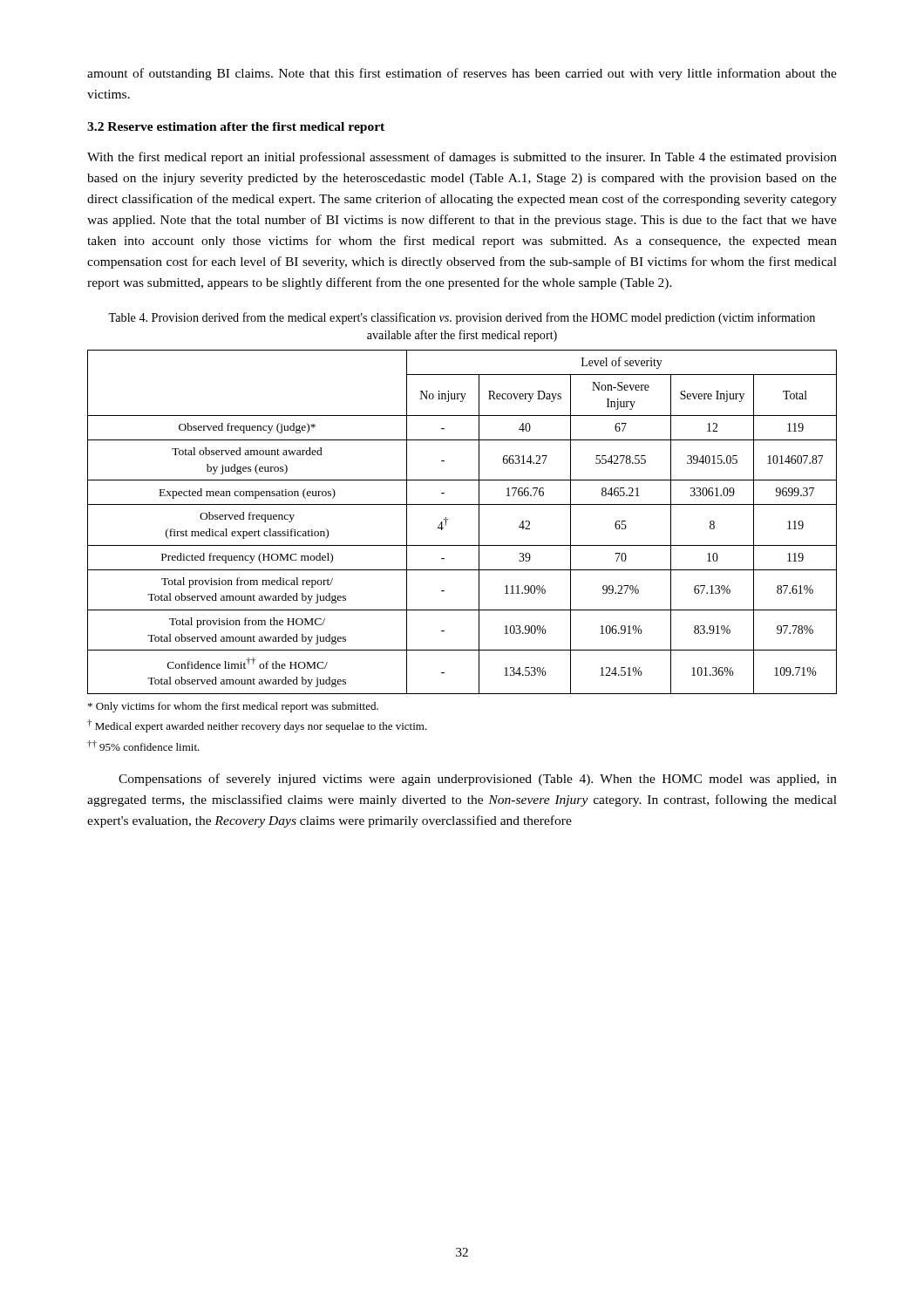Select the text block containing "amount of outstanding BI claims. Note"
This screenshot has width=924, height=1308.
tap(462, 84)
